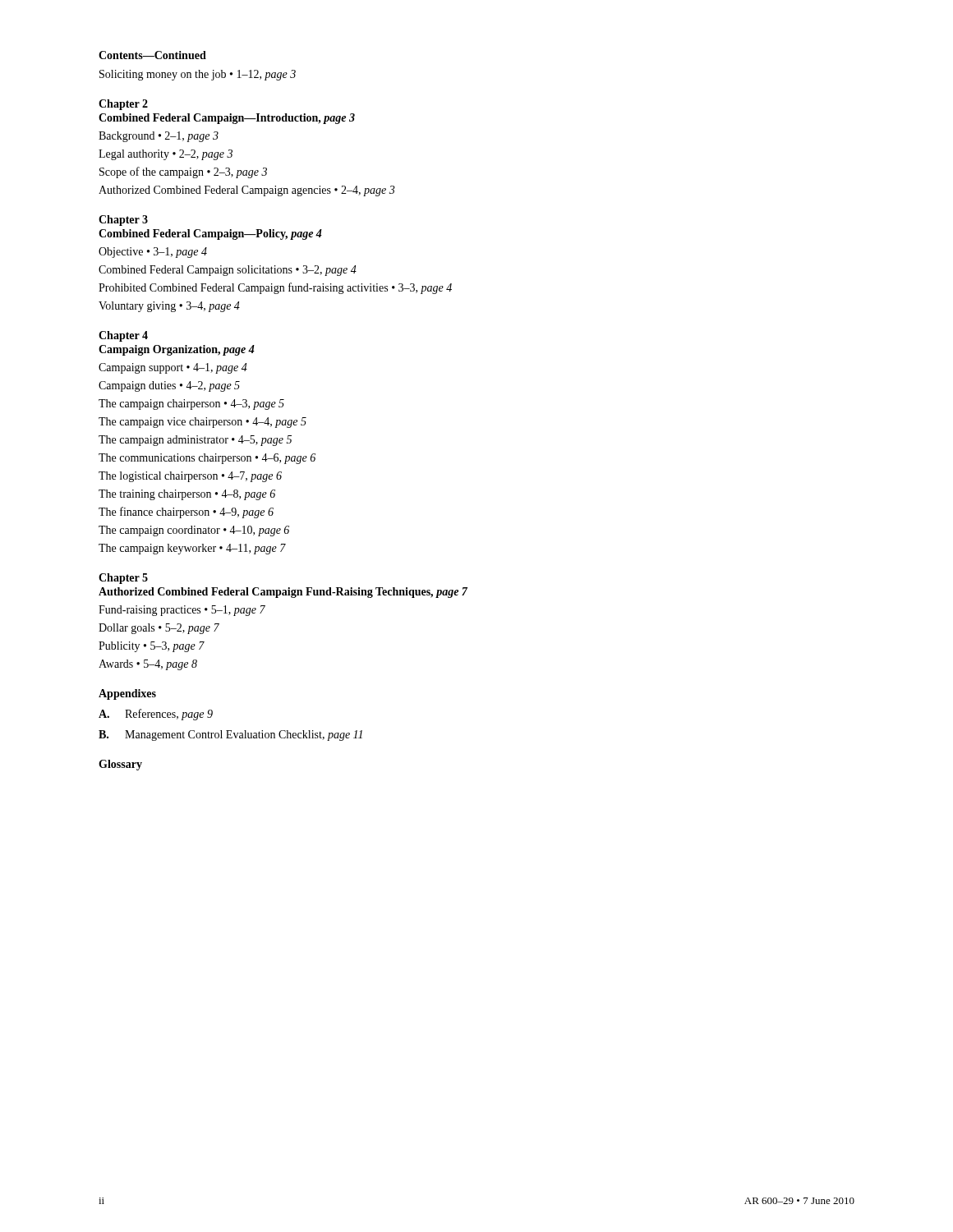This screenshot has height=1232, width=953.
Task: Locate the region starting "The logistical chairperson •"
Action: 190,476
